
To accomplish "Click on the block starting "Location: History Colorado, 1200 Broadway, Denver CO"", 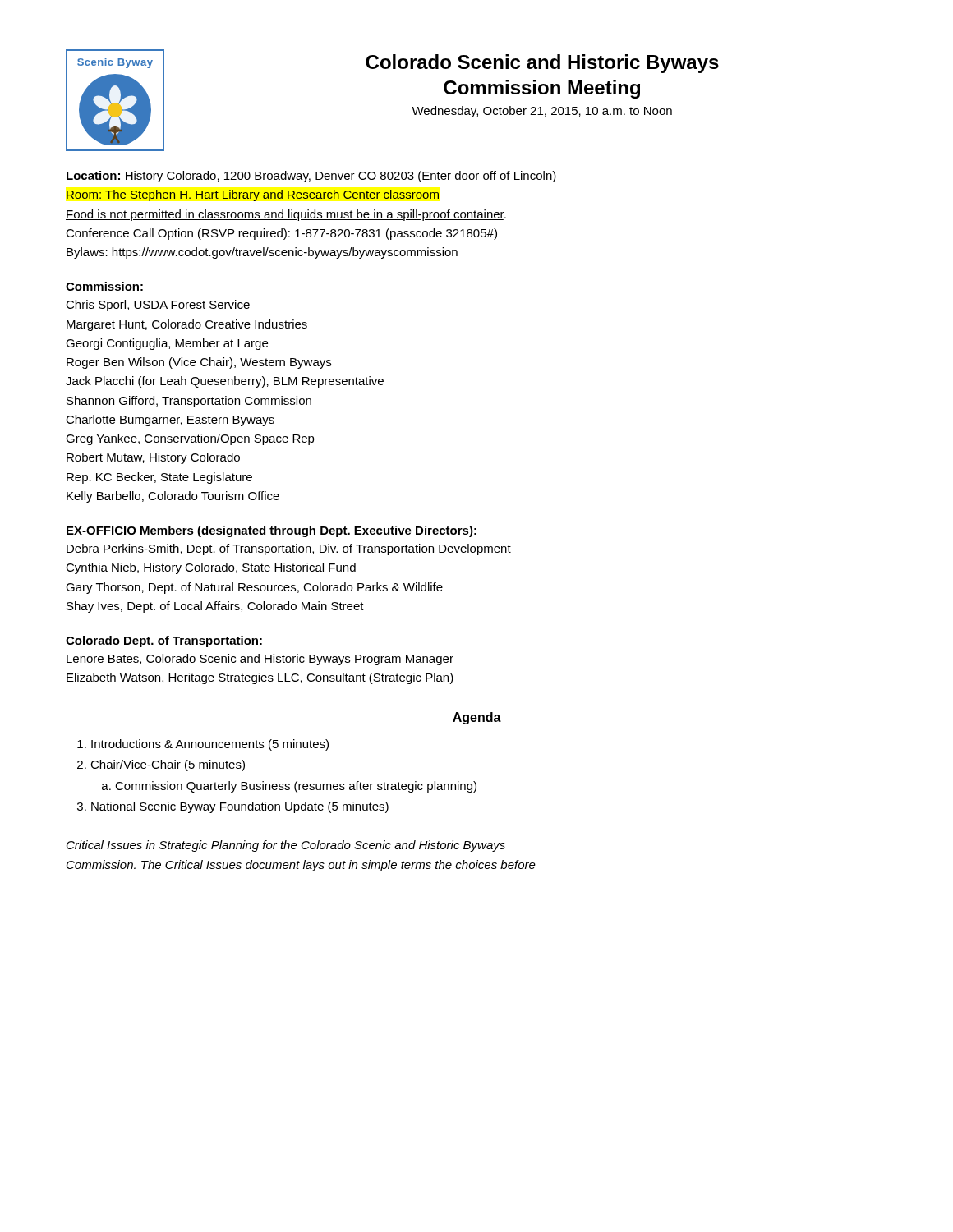I will (311, 214).
